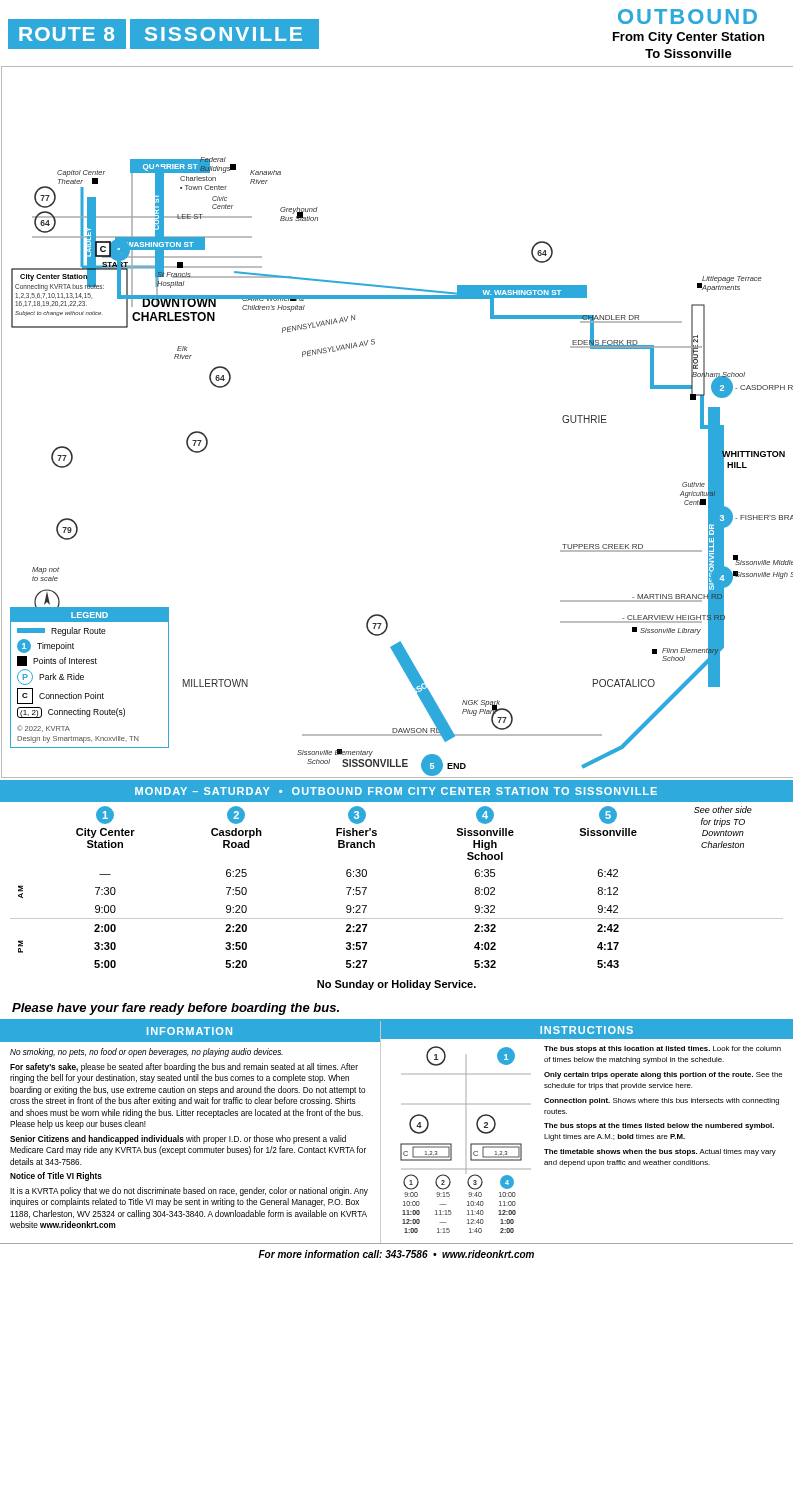The image size is (793, 1500).
Task: Select the table
Action: coord(396,887)
